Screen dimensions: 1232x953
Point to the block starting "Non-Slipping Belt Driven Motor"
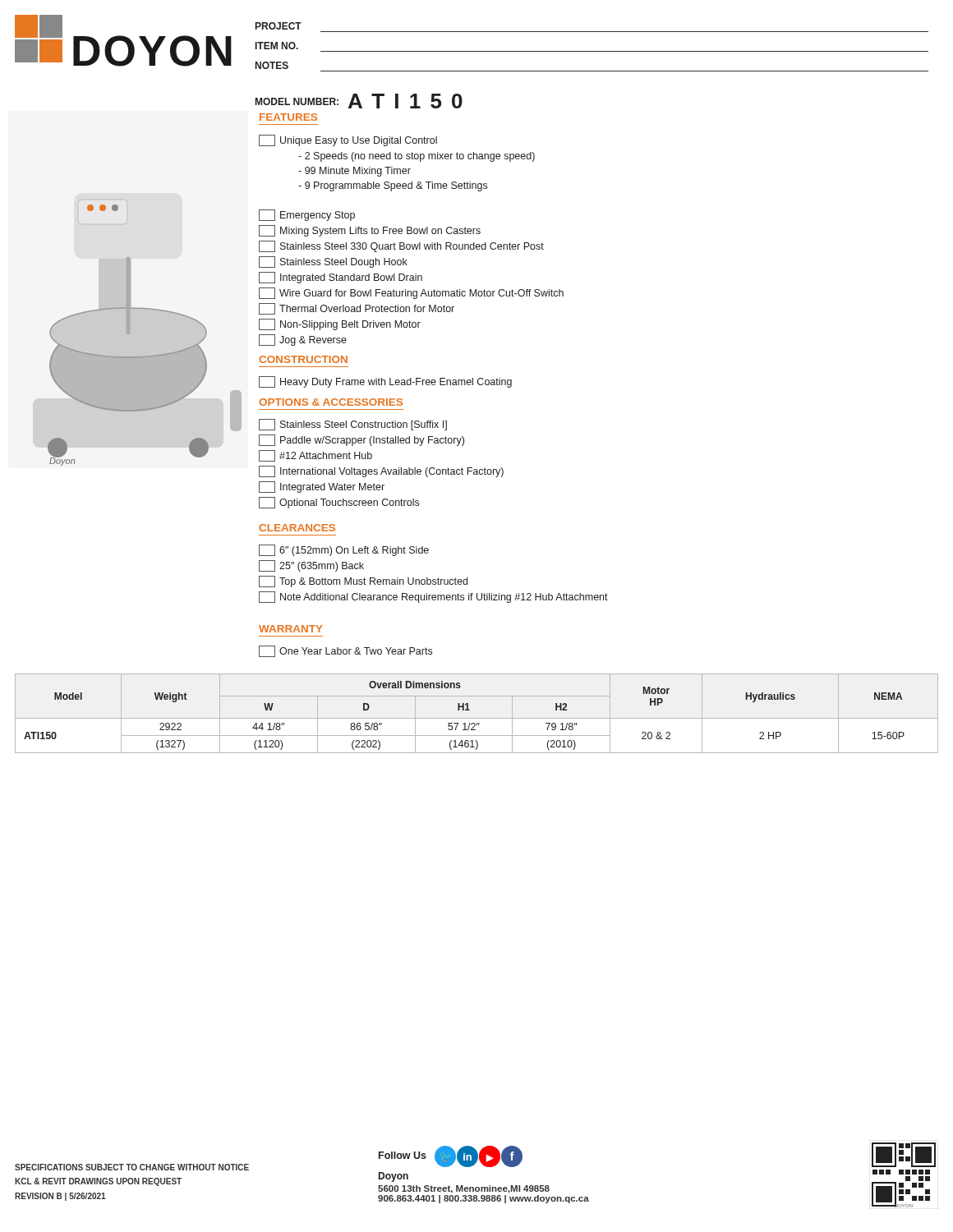tap(340, 324)
